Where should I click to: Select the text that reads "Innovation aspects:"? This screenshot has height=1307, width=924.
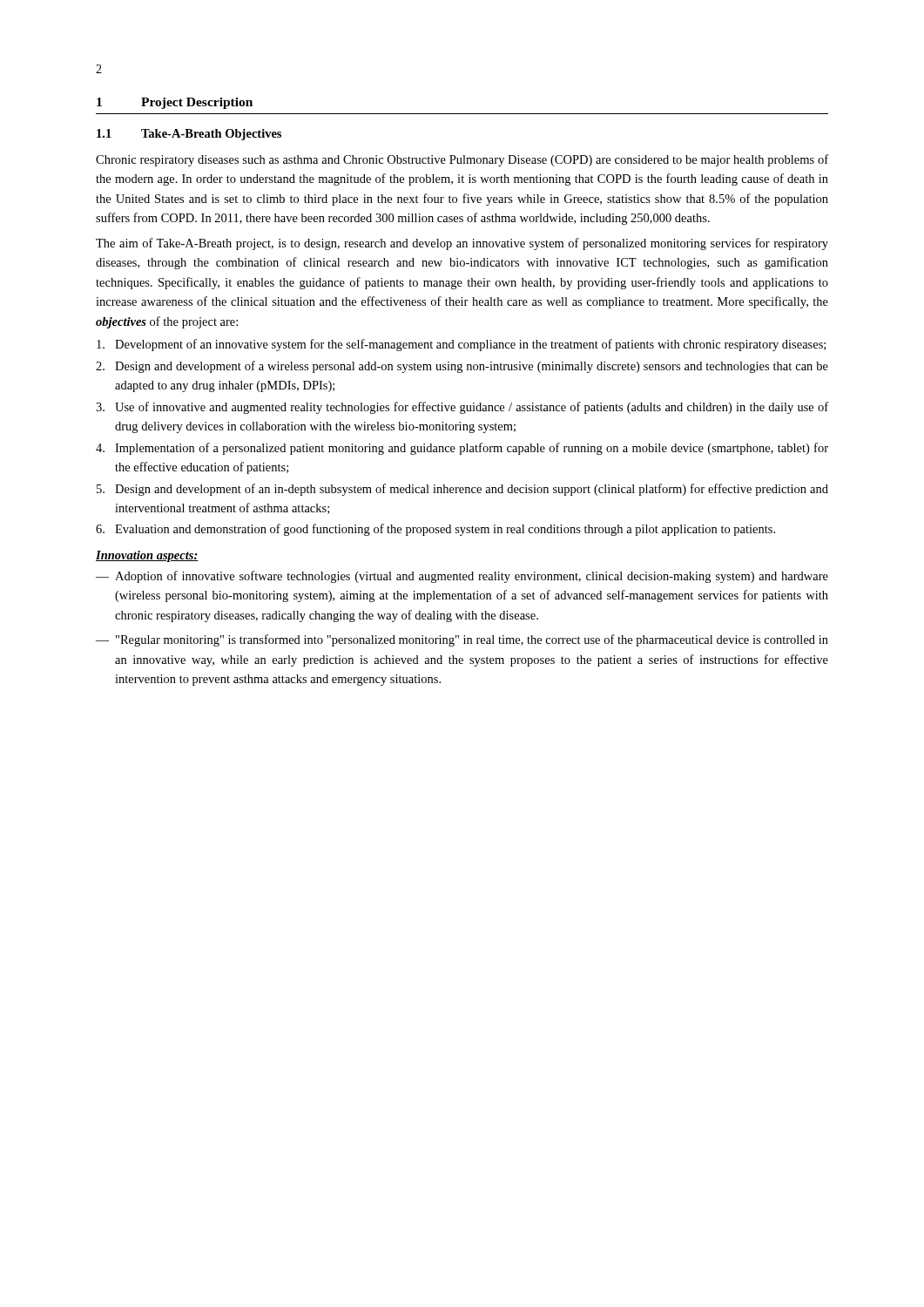point(147,555)
